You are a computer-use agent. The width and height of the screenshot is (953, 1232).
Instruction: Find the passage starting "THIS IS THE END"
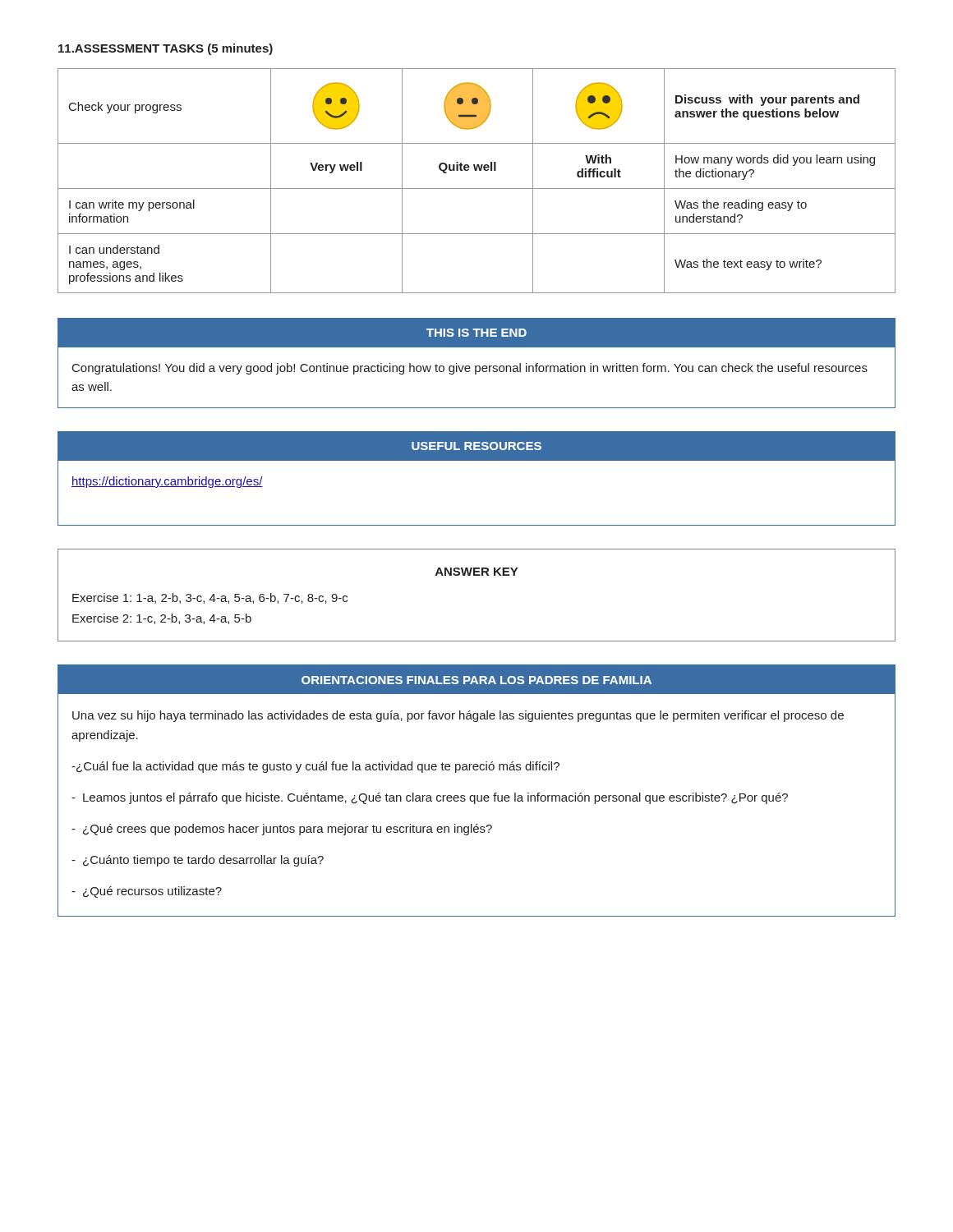click(476, 332)
